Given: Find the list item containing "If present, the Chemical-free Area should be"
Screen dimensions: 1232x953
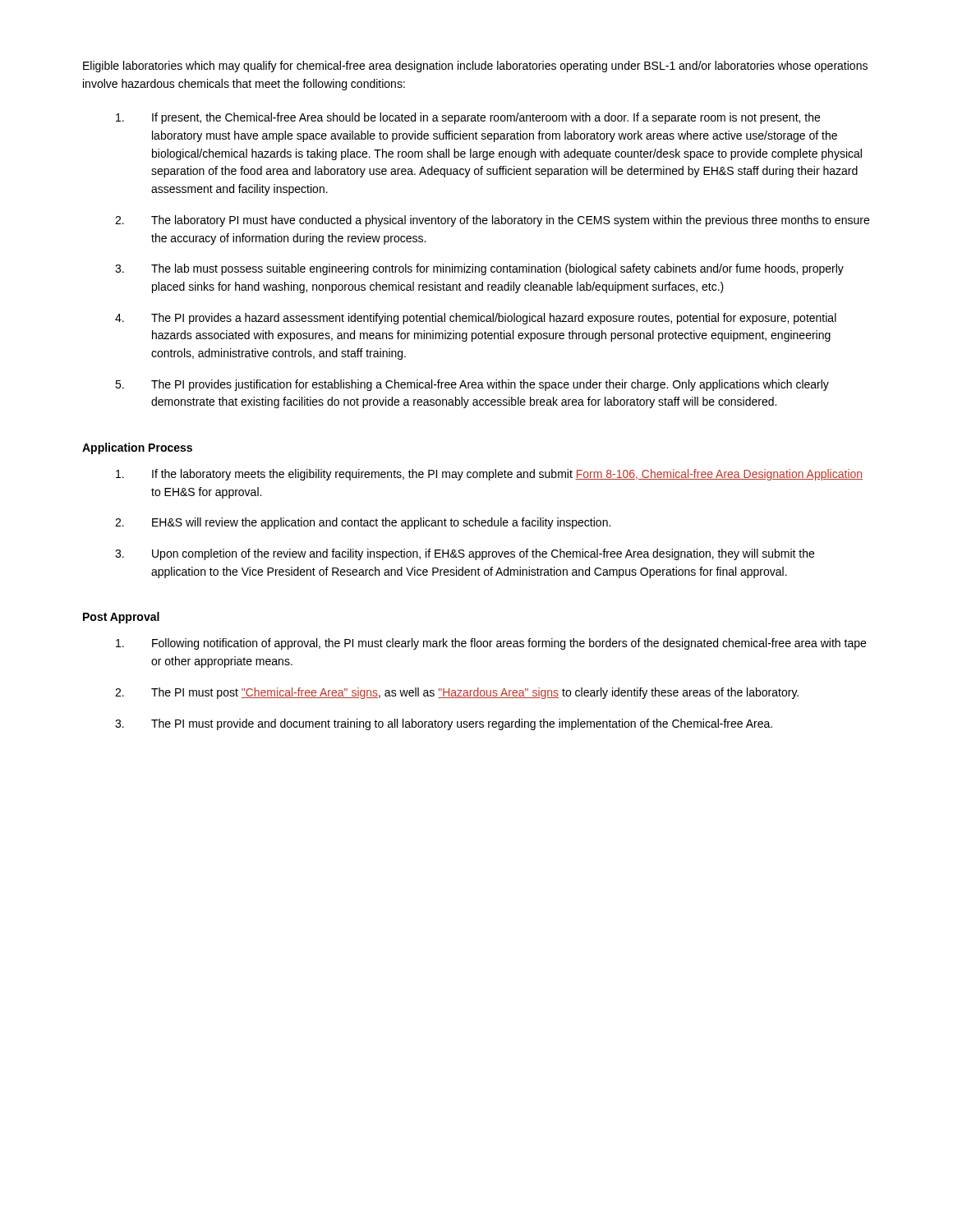Looking at the screenshot, I should (476, 154).
